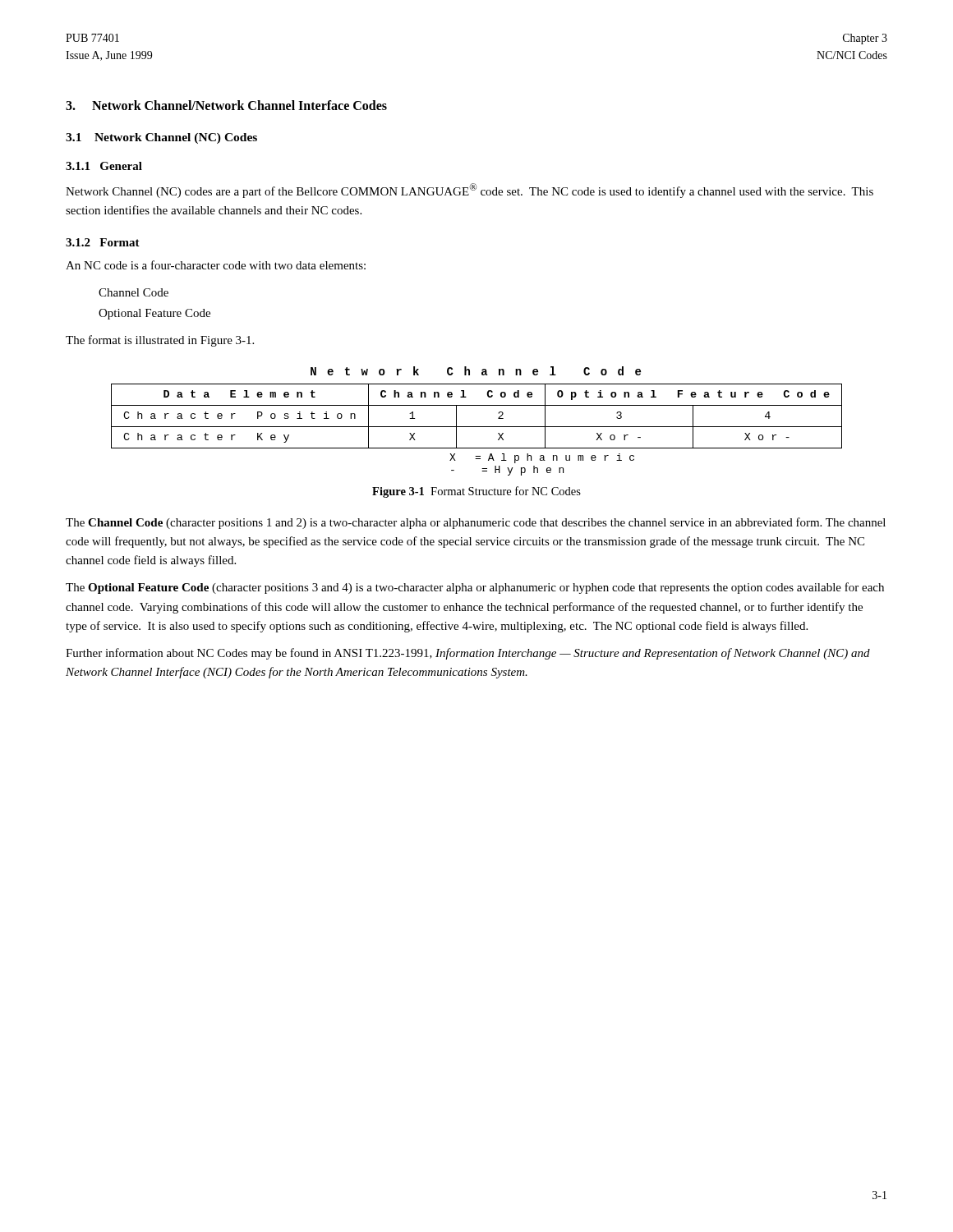This screenshot has height=1232, width=953.
Task: Navigate to the text starting "3.1.2 Format"
Action: [x=103, y=242]
